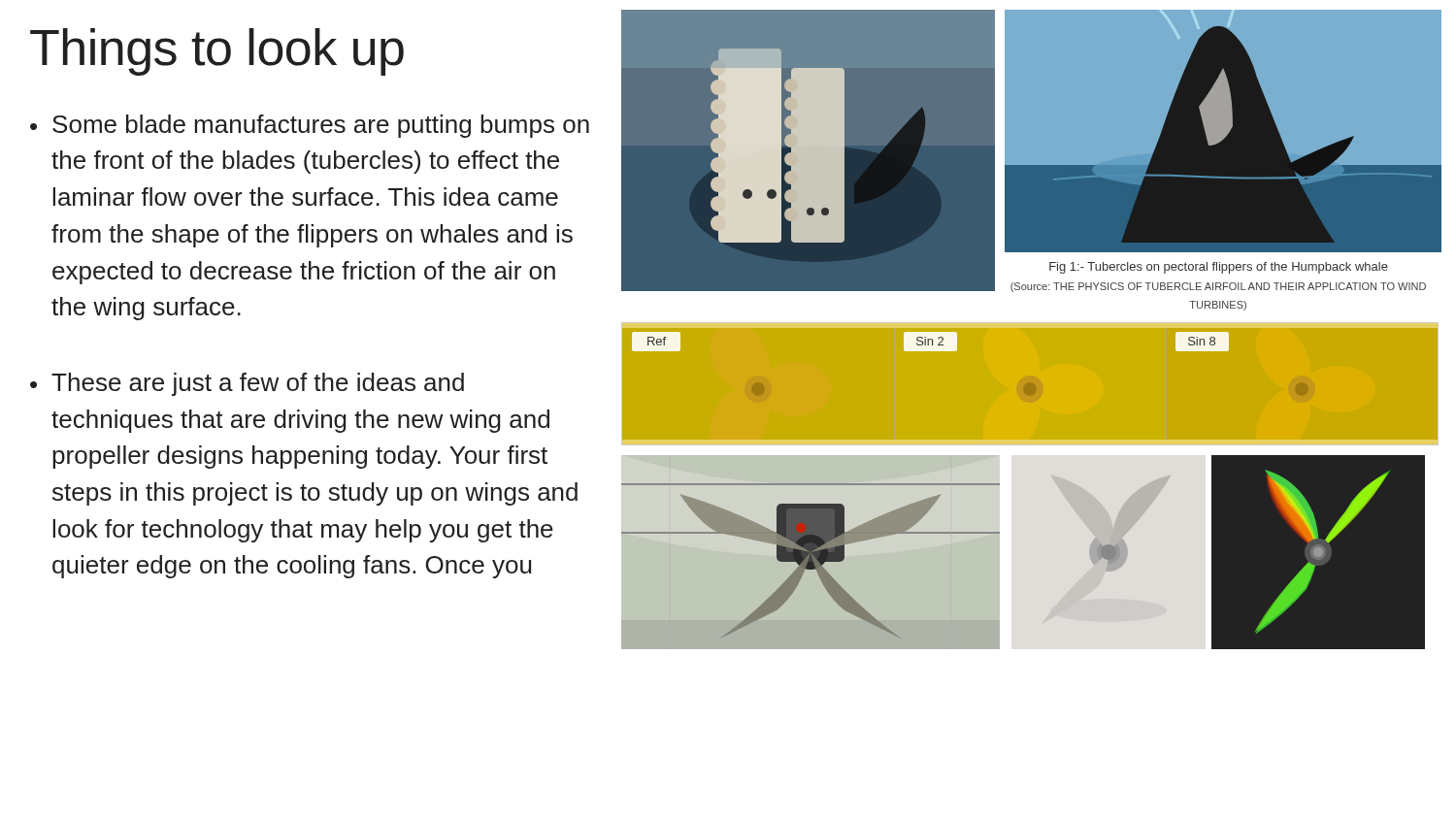Find the caption on this page that starts "Fig 1:- Tubercles"
Screen dimensions: 819x1456
(x=1218, y=285)
